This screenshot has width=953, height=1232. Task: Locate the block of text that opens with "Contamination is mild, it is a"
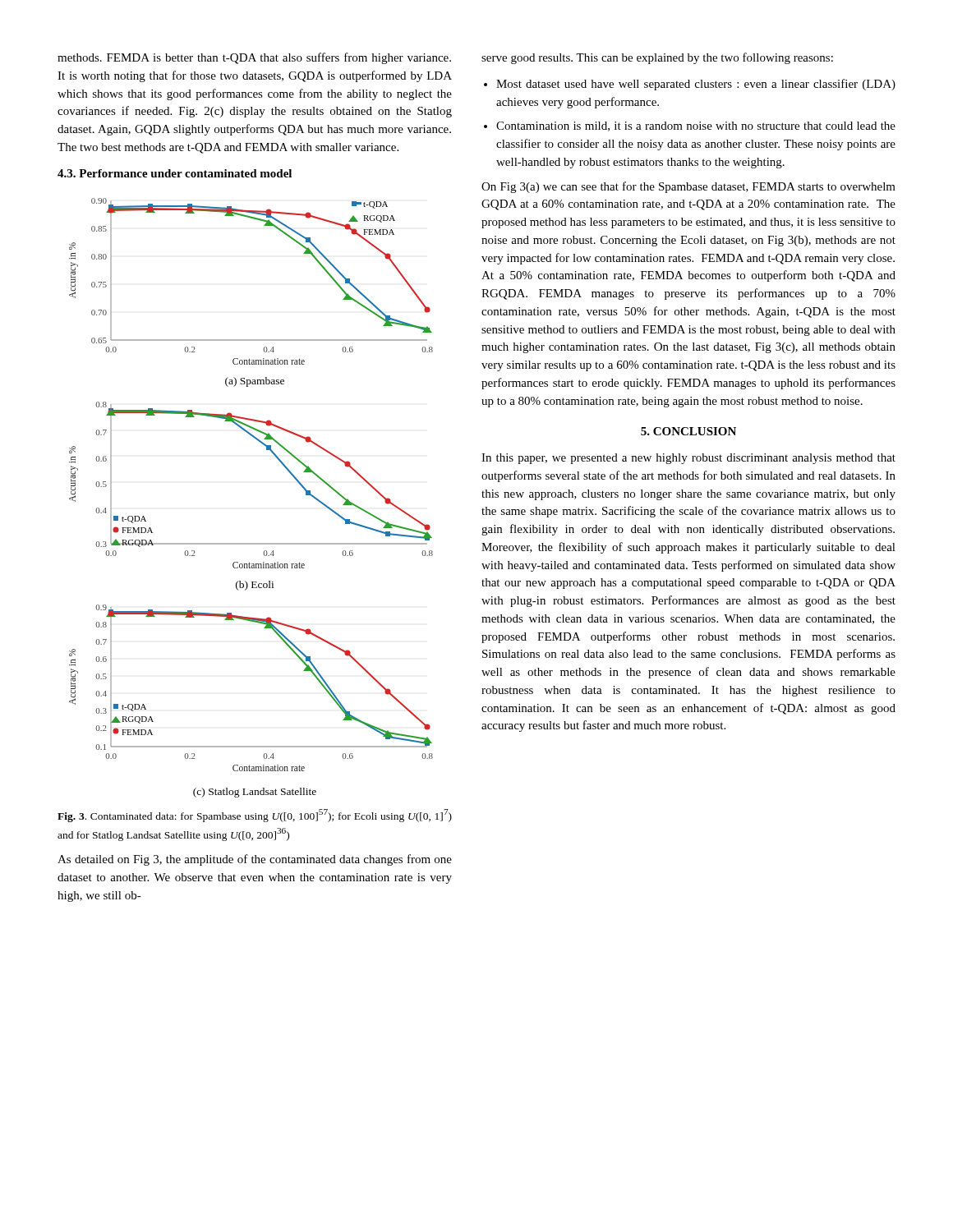tap(696, 144)
